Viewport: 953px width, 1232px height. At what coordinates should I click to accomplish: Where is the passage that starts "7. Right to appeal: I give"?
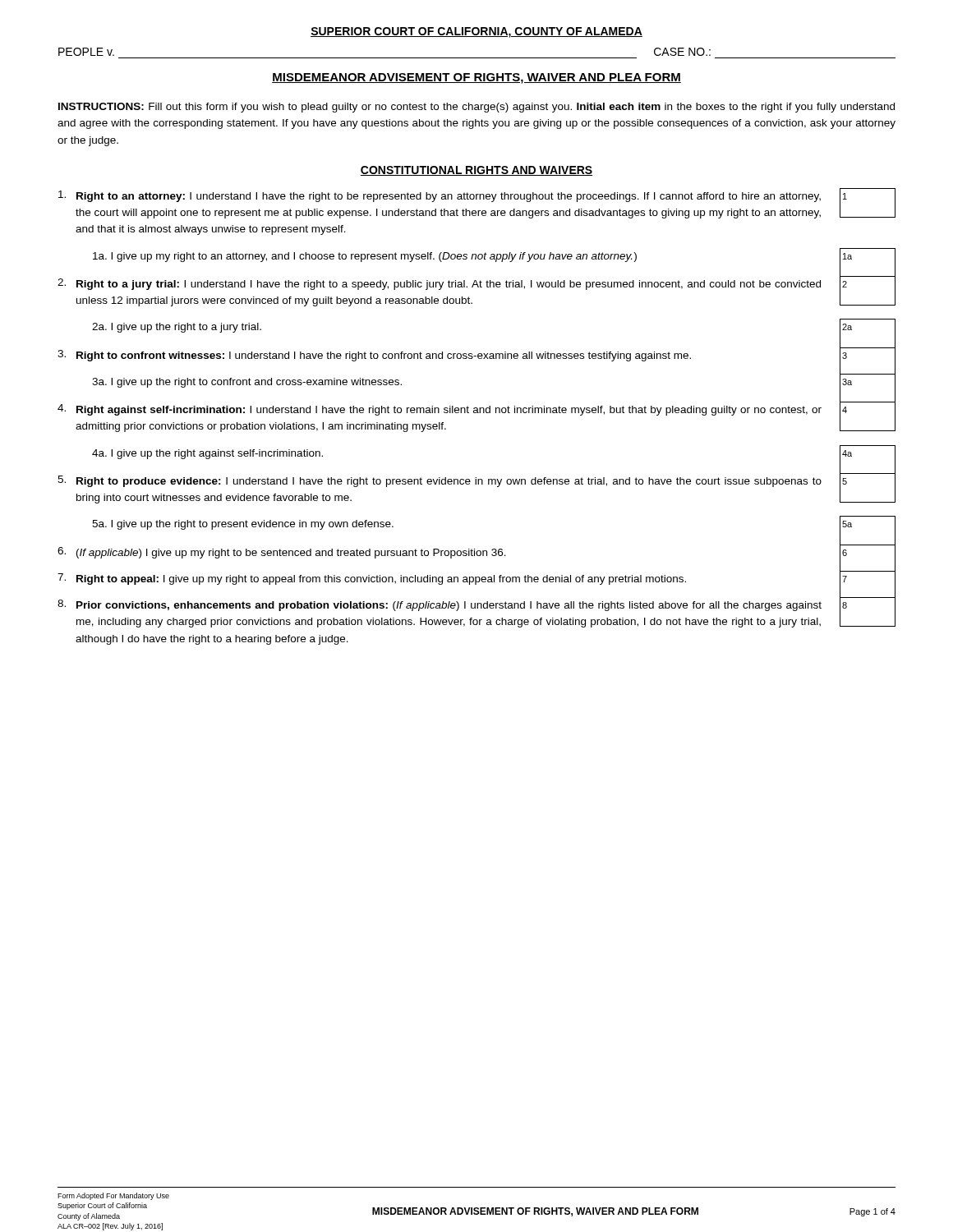[x=476, y=579]
